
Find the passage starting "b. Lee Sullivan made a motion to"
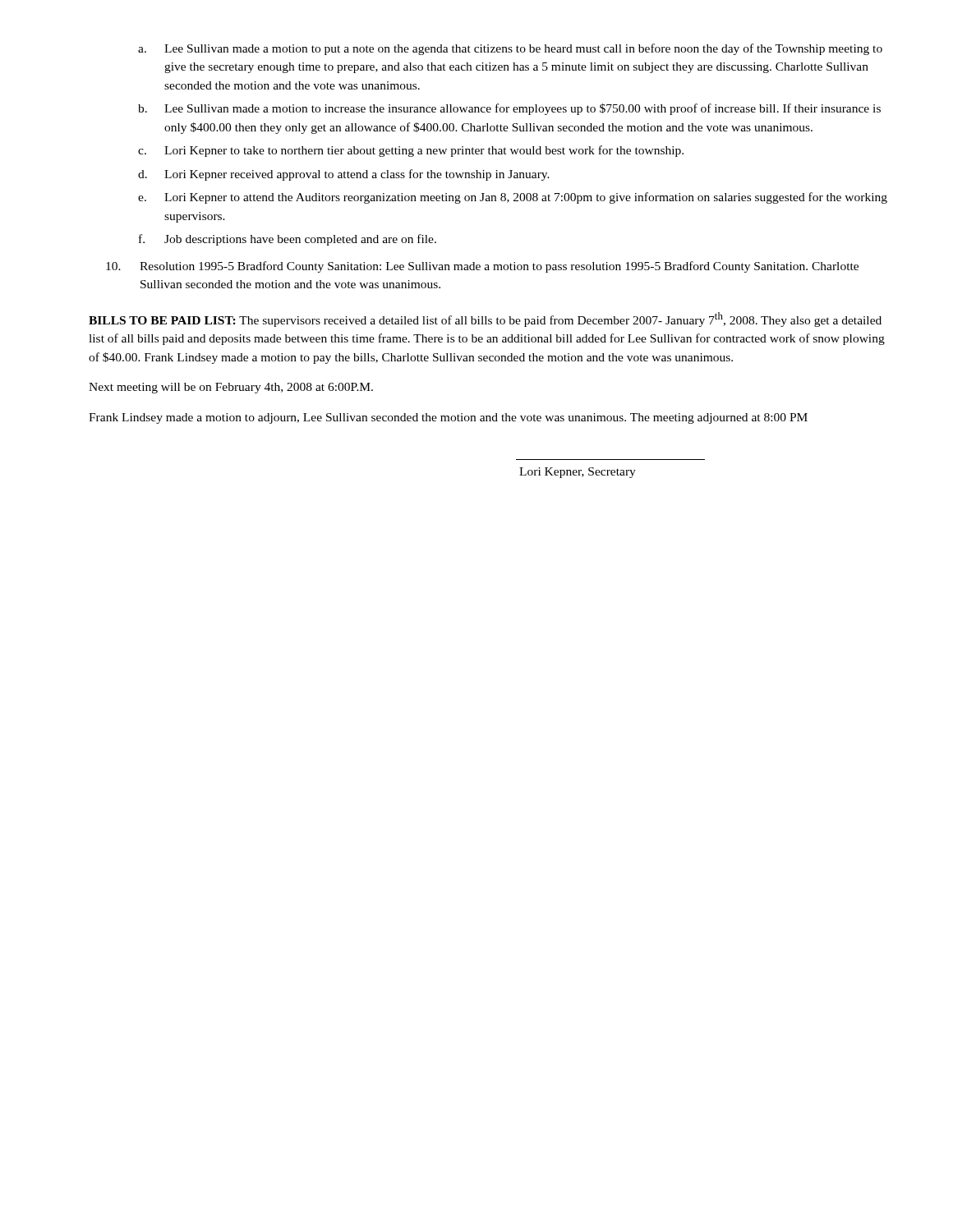click(x=513, y=118)
